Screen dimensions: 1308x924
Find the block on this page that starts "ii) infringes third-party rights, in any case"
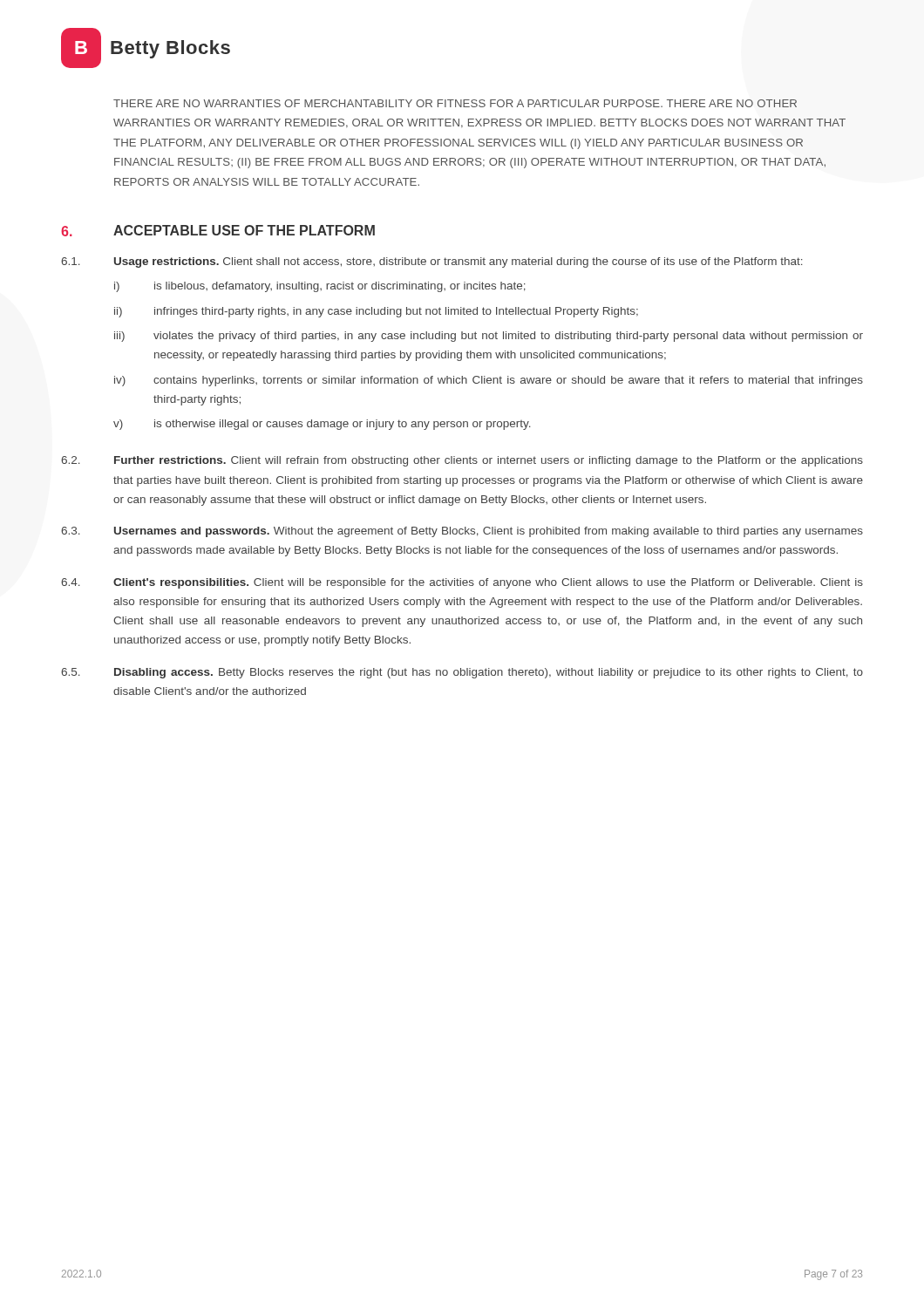point(488,311)
